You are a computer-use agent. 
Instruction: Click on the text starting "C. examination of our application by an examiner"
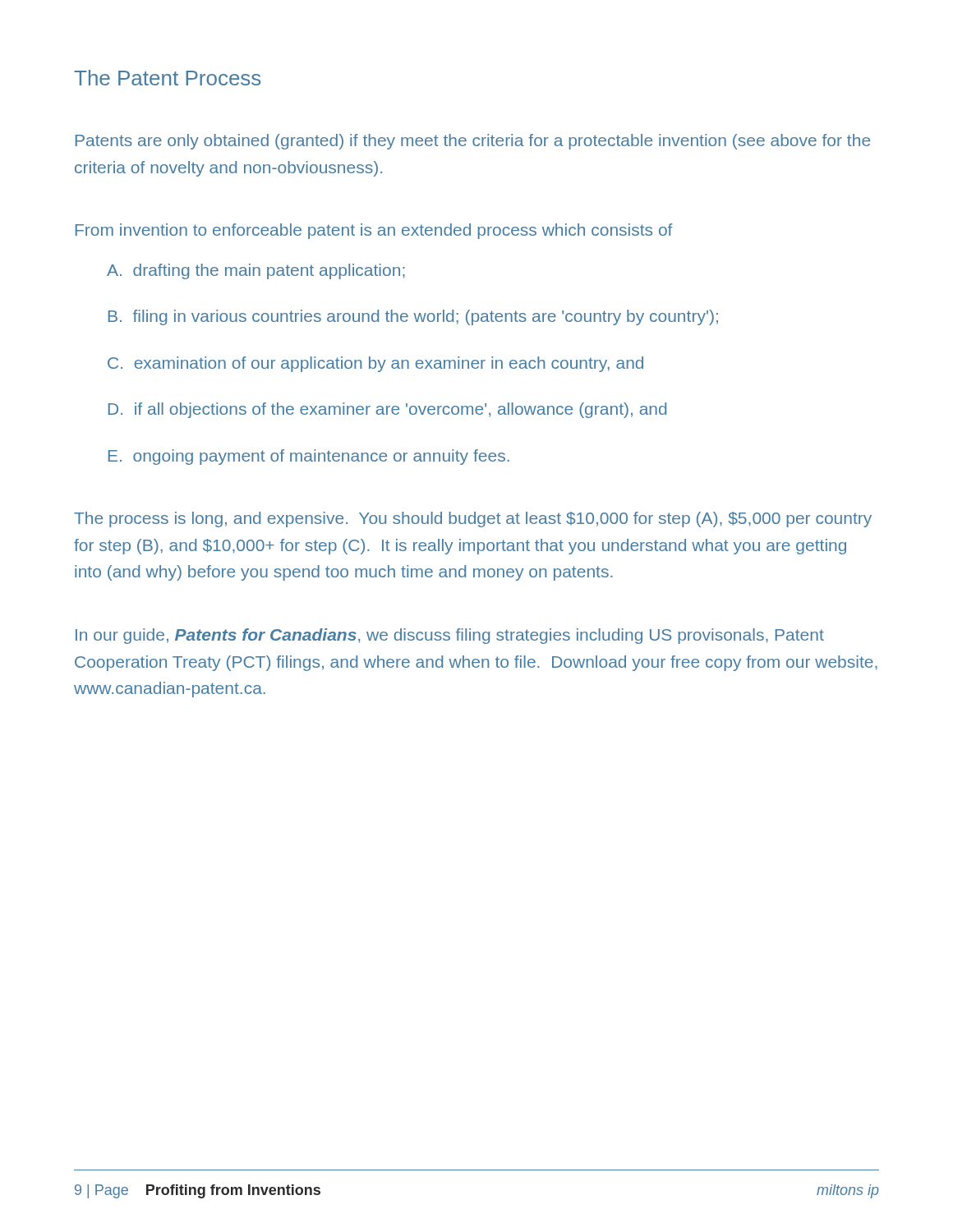376,362
